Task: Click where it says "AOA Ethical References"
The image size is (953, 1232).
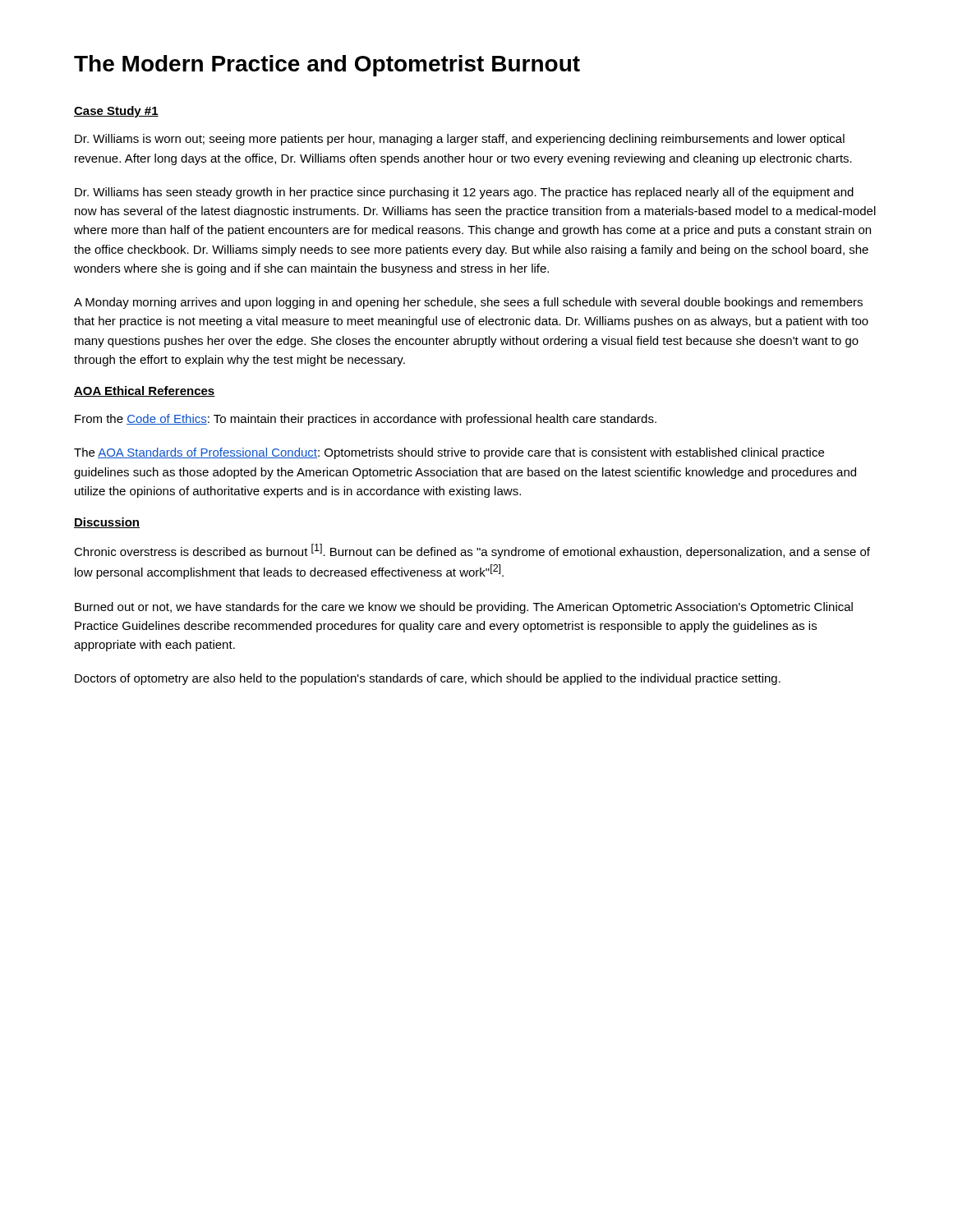Action: pyautogui.click(x=144, y=391)
